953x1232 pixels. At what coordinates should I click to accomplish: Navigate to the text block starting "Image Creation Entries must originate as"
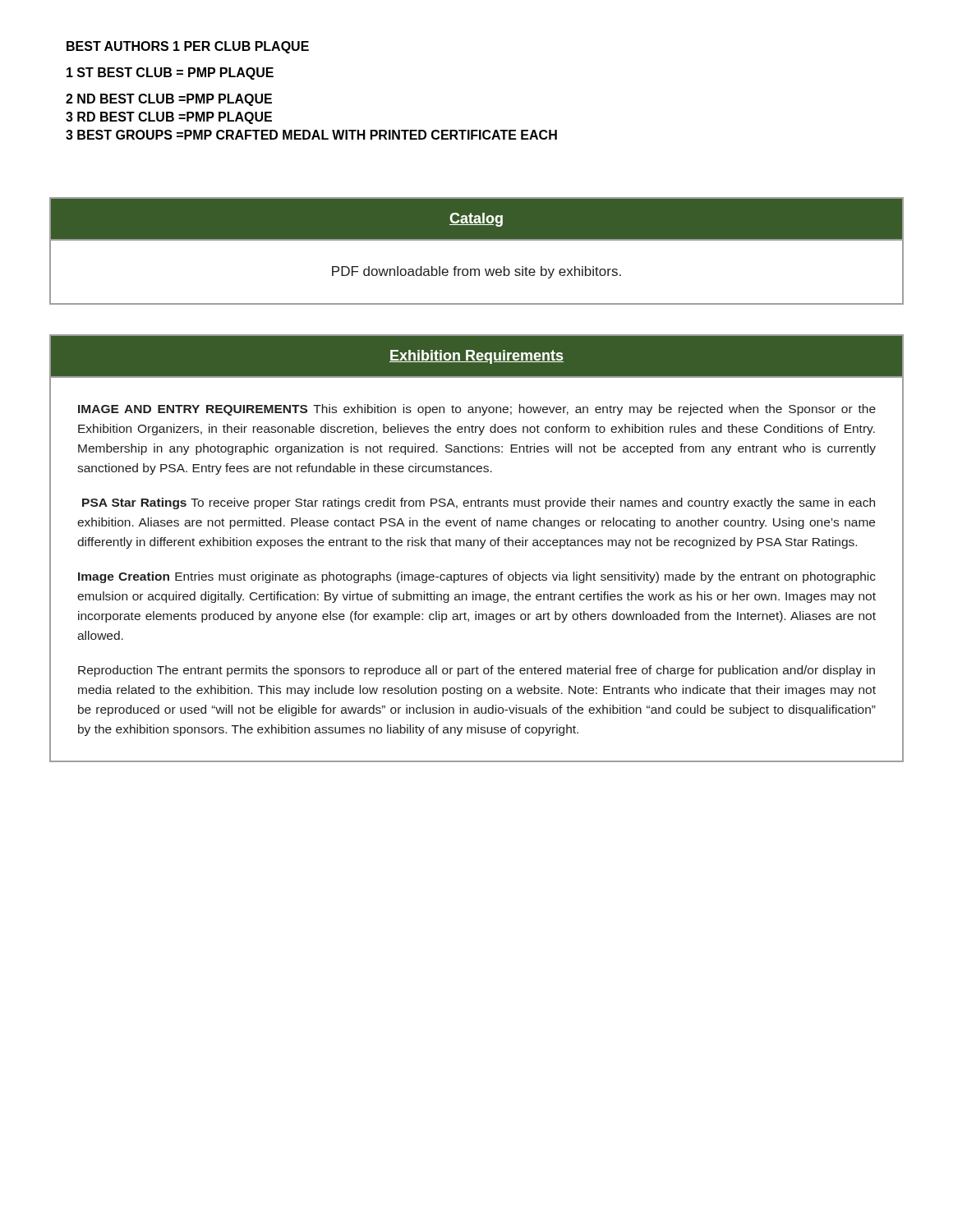476,606
